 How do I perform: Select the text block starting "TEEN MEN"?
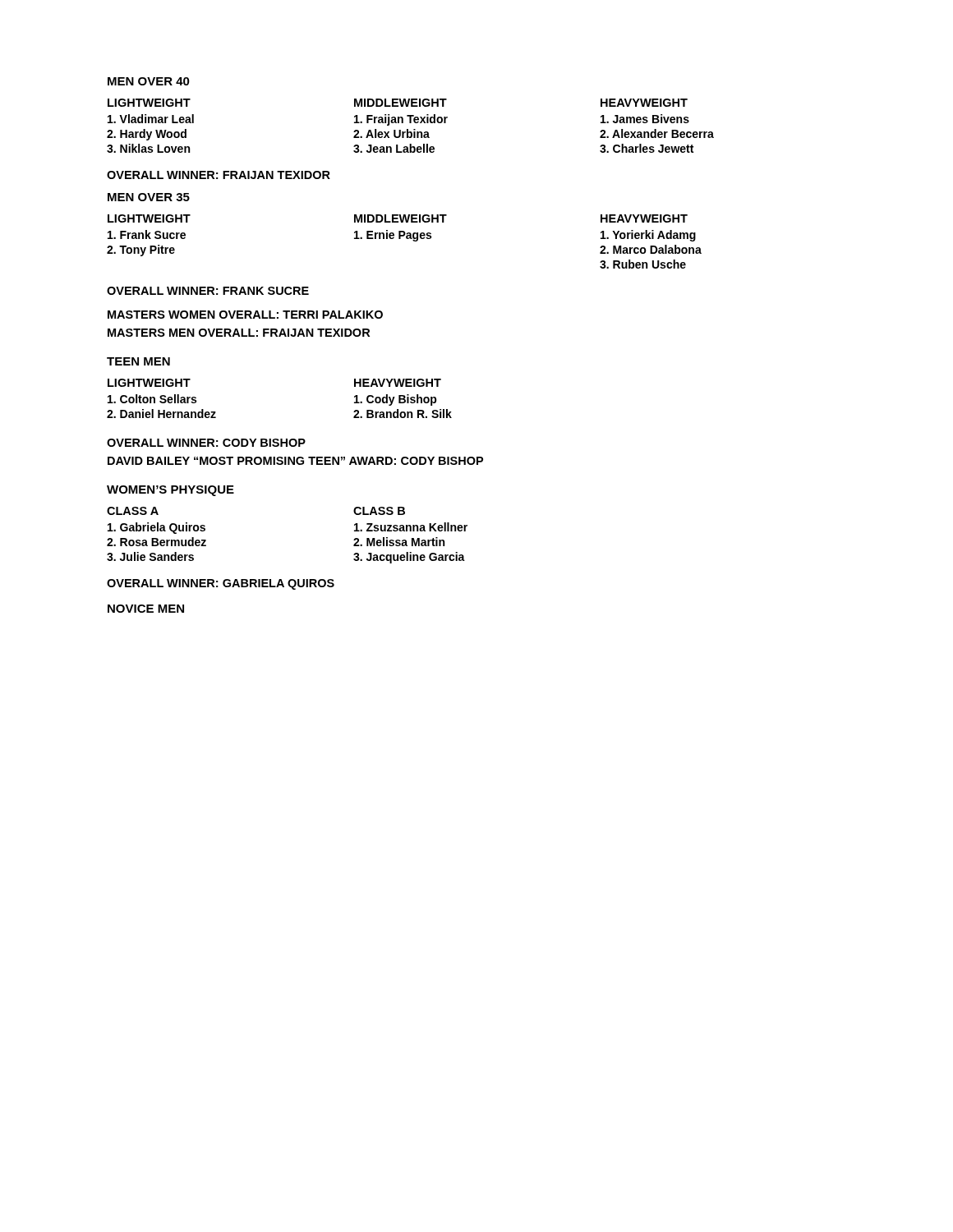(x=139, y=361)
